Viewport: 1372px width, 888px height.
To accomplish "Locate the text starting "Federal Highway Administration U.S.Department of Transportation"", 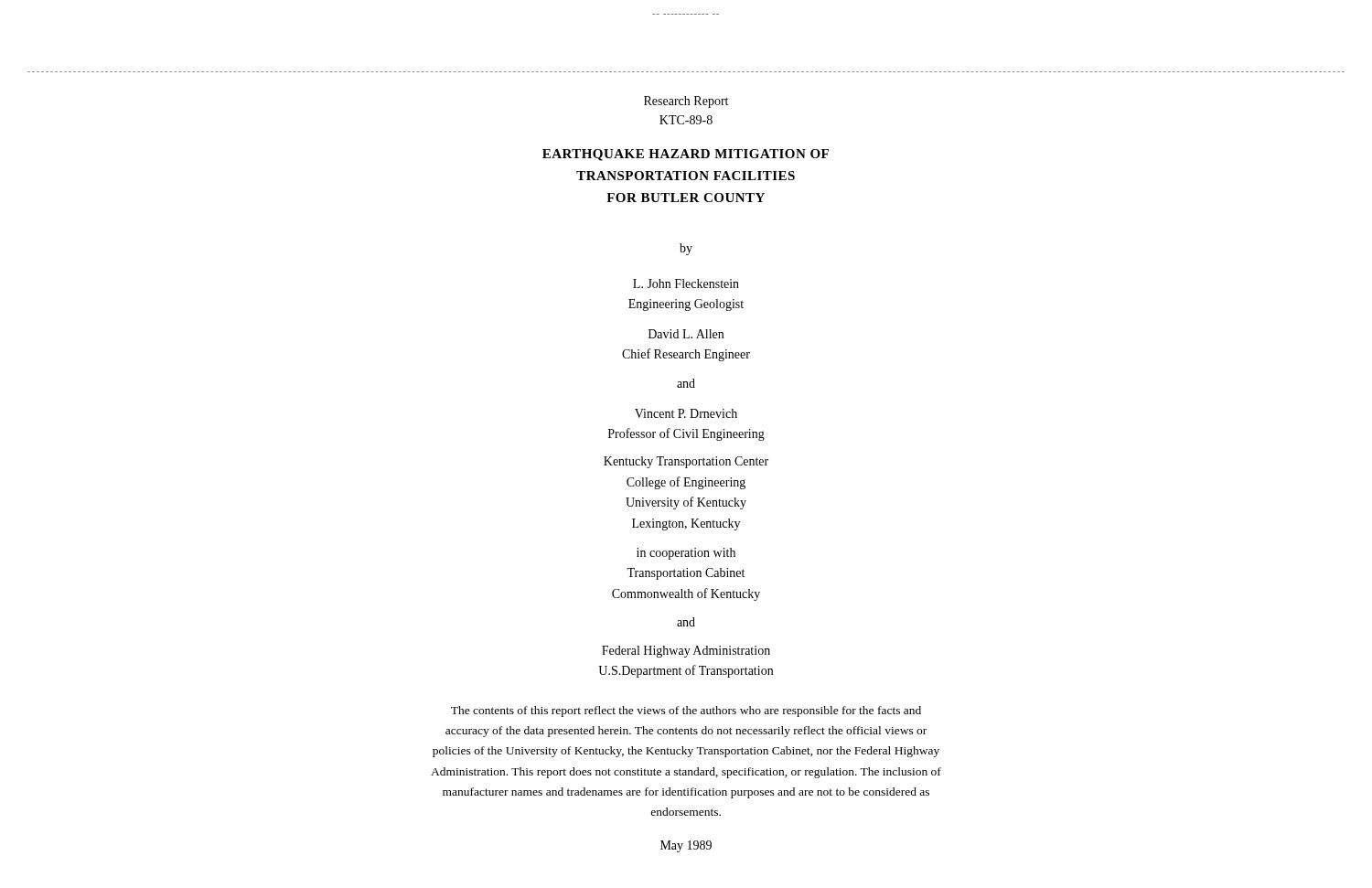I will click(686, 661).
